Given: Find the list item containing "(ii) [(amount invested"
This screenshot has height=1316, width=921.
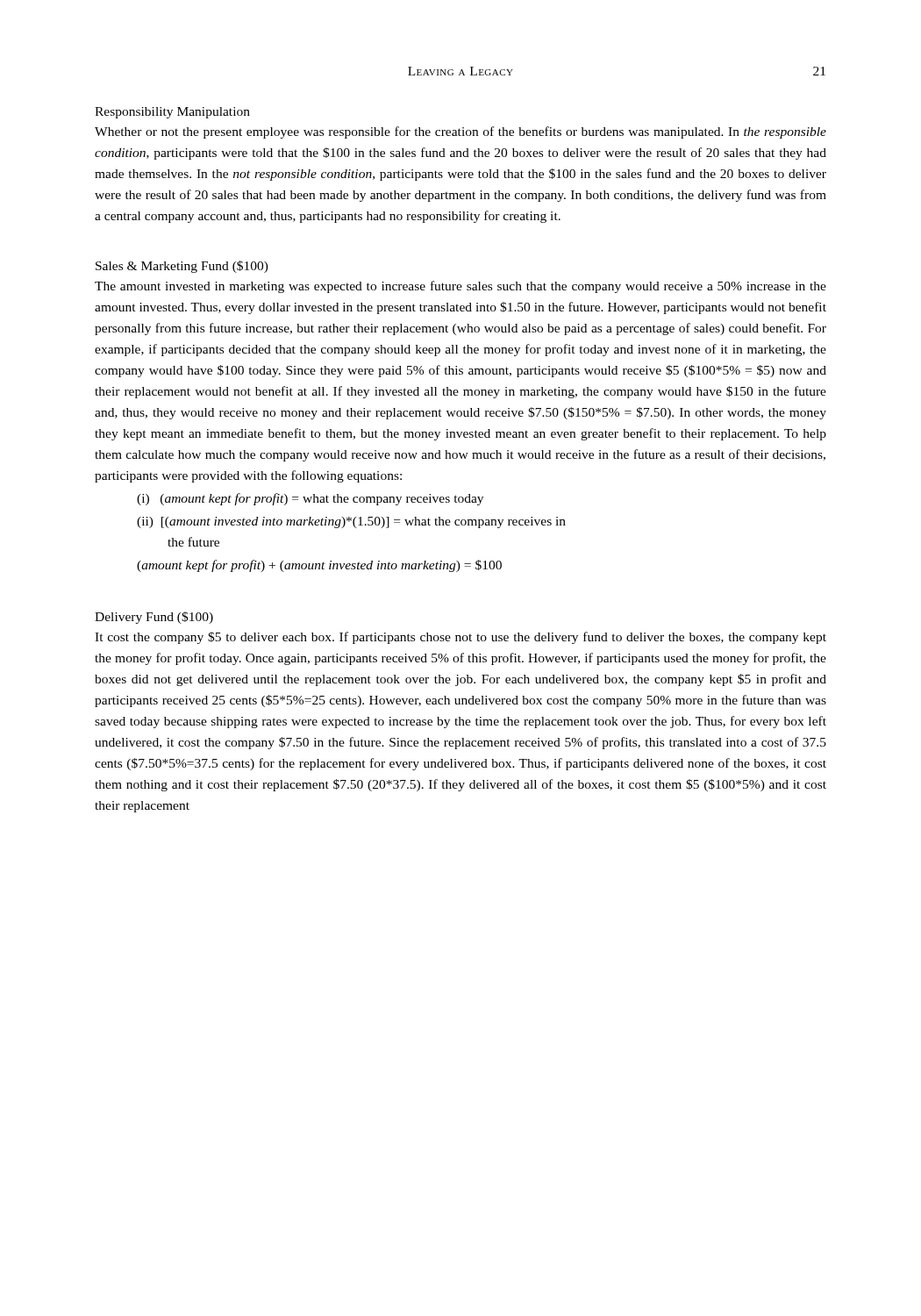Looking at the screenshot, I should [351, 531].
